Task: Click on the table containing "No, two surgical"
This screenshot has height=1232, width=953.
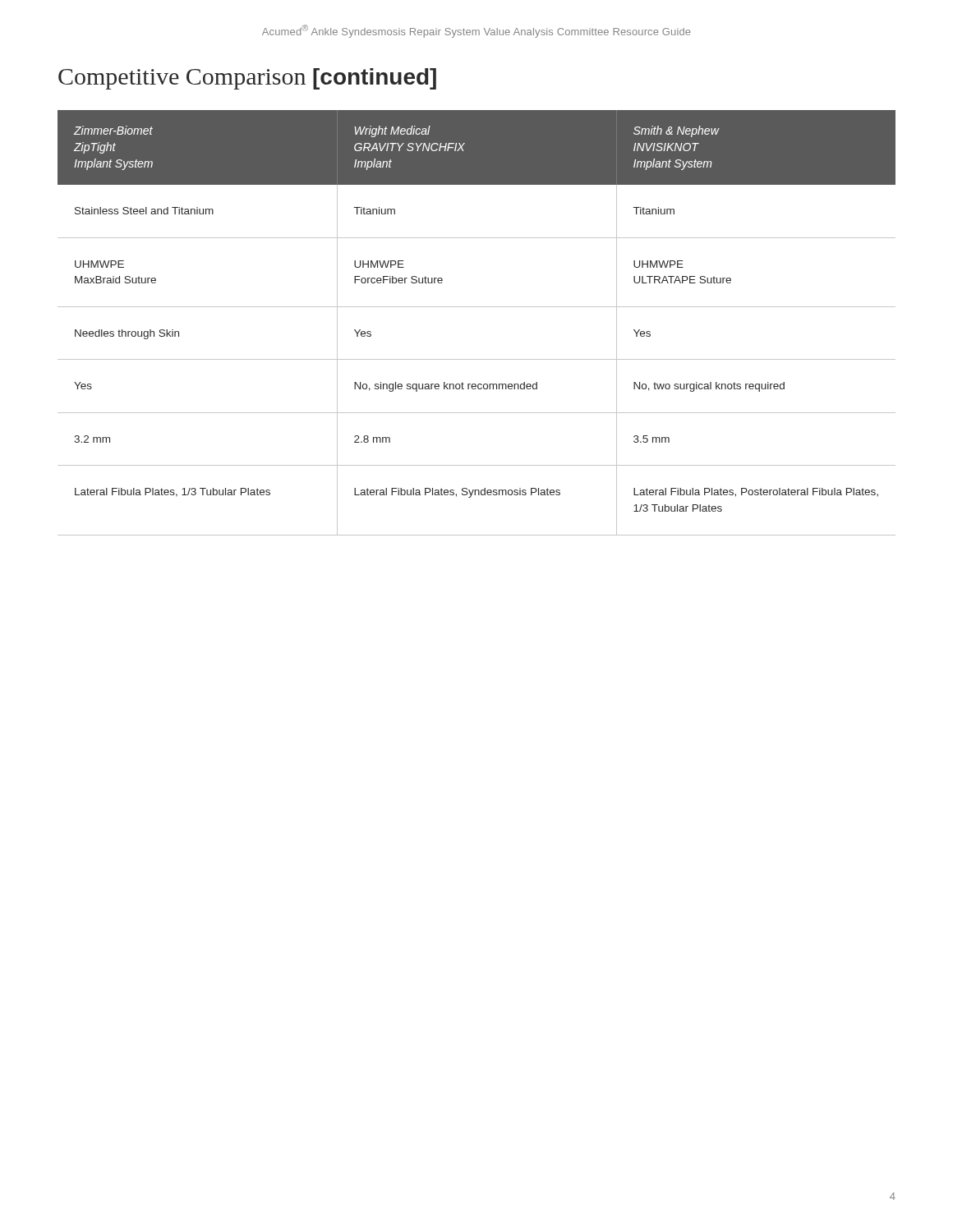Action: click(x=476, y=323)
